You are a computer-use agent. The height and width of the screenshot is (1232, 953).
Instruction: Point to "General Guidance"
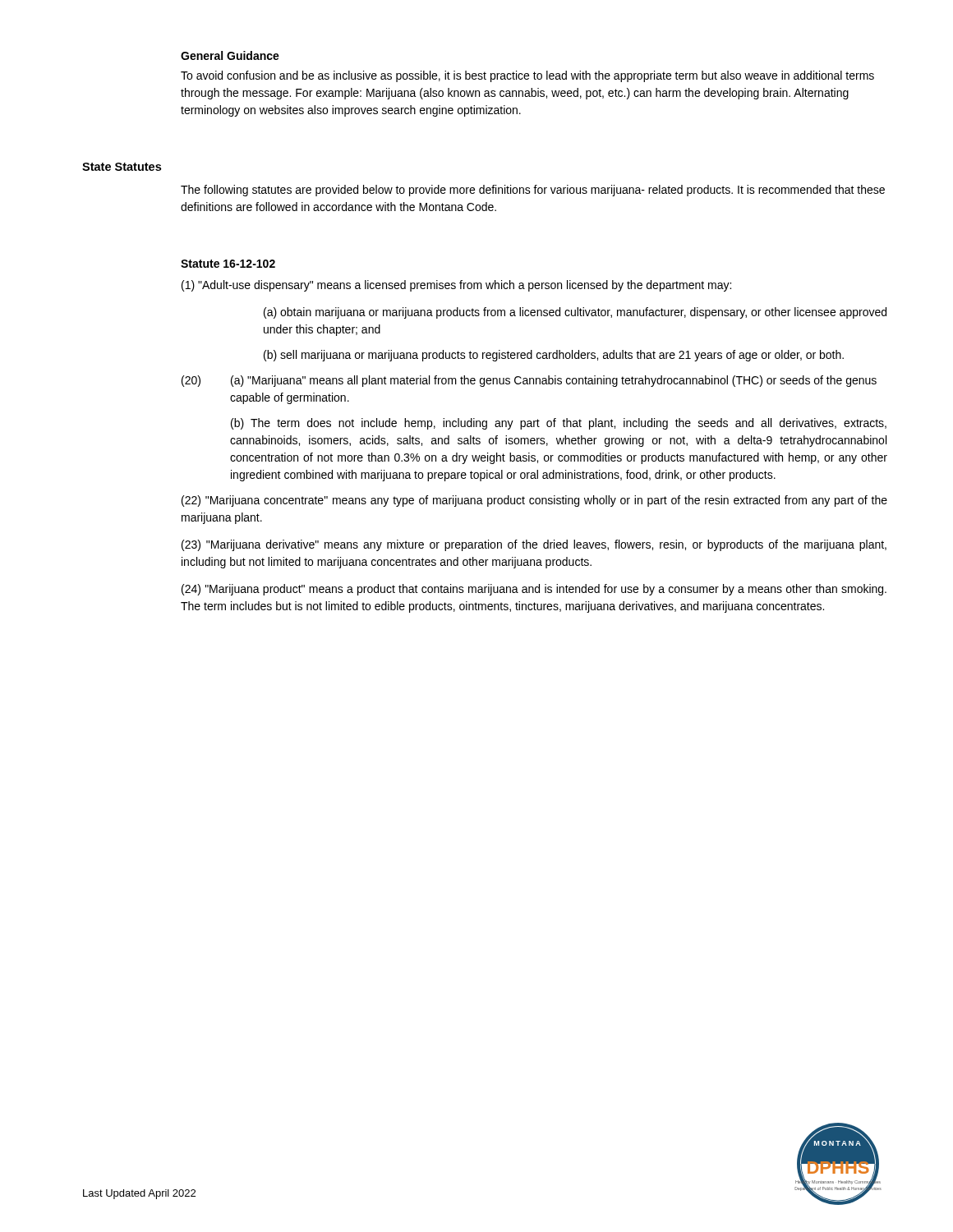click(230, 56)
